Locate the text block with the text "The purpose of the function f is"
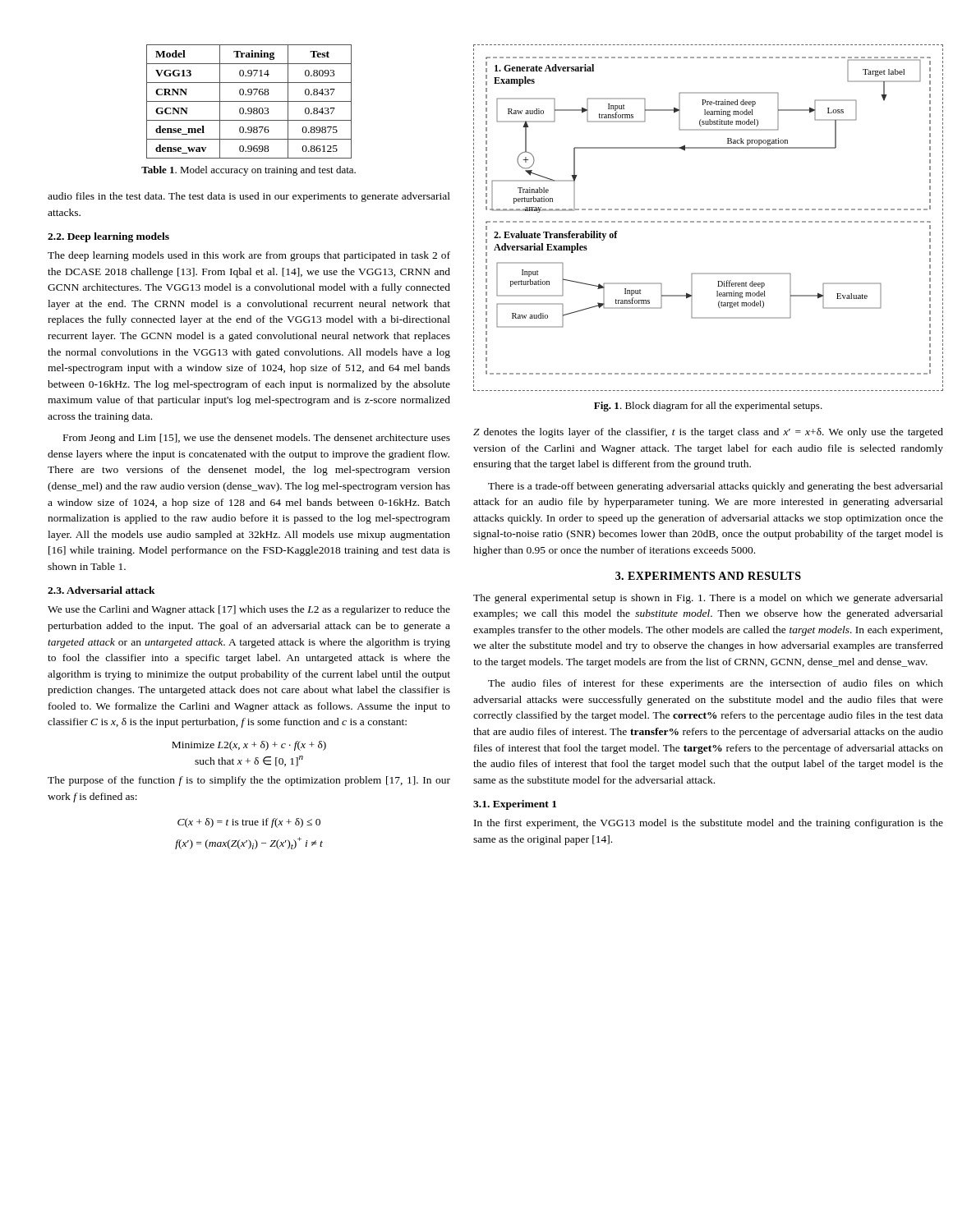This screenshot has height=1232, width=953. (249, 788)
